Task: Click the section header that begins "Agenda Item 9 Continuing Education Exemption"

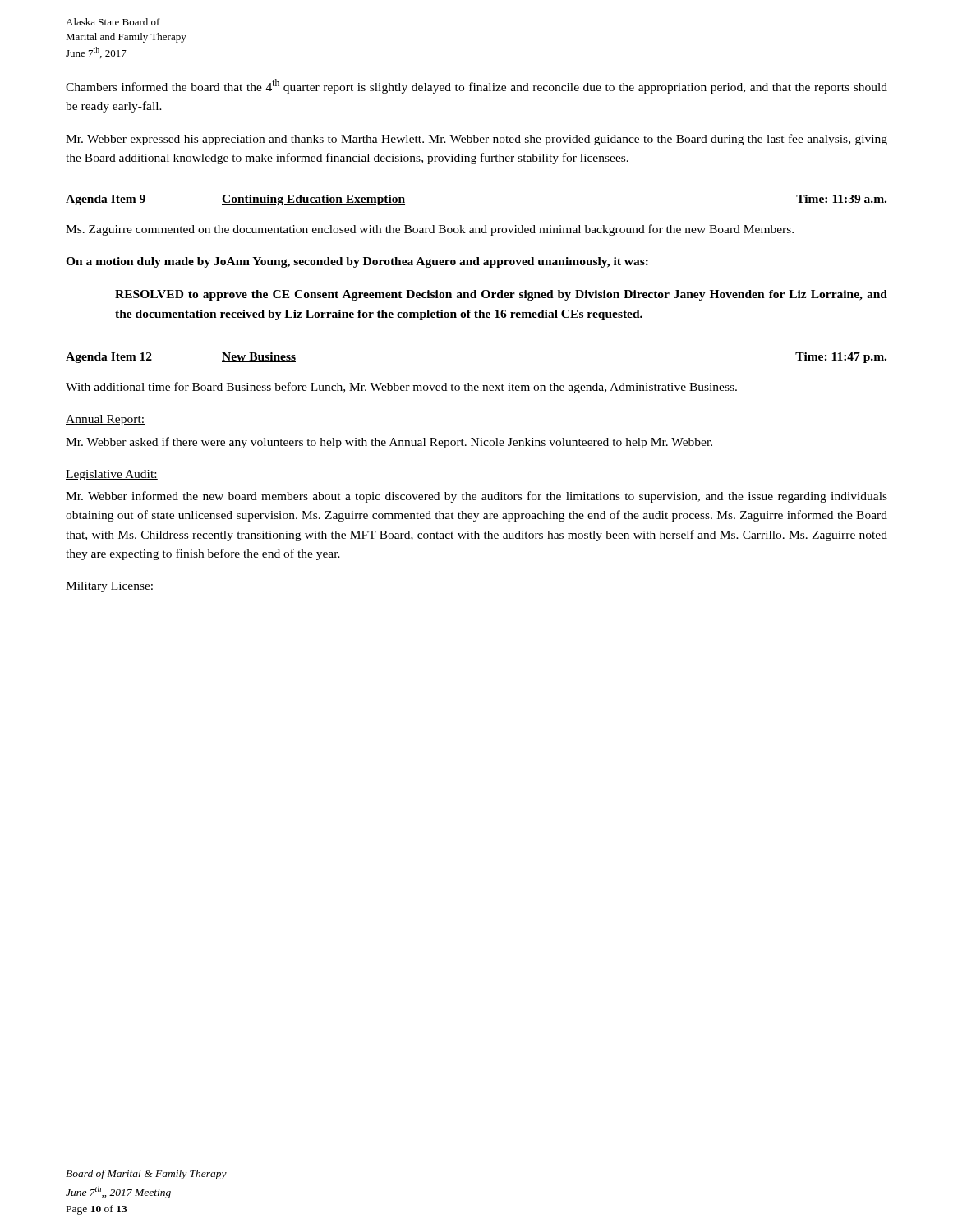Action: pos(101,201)
